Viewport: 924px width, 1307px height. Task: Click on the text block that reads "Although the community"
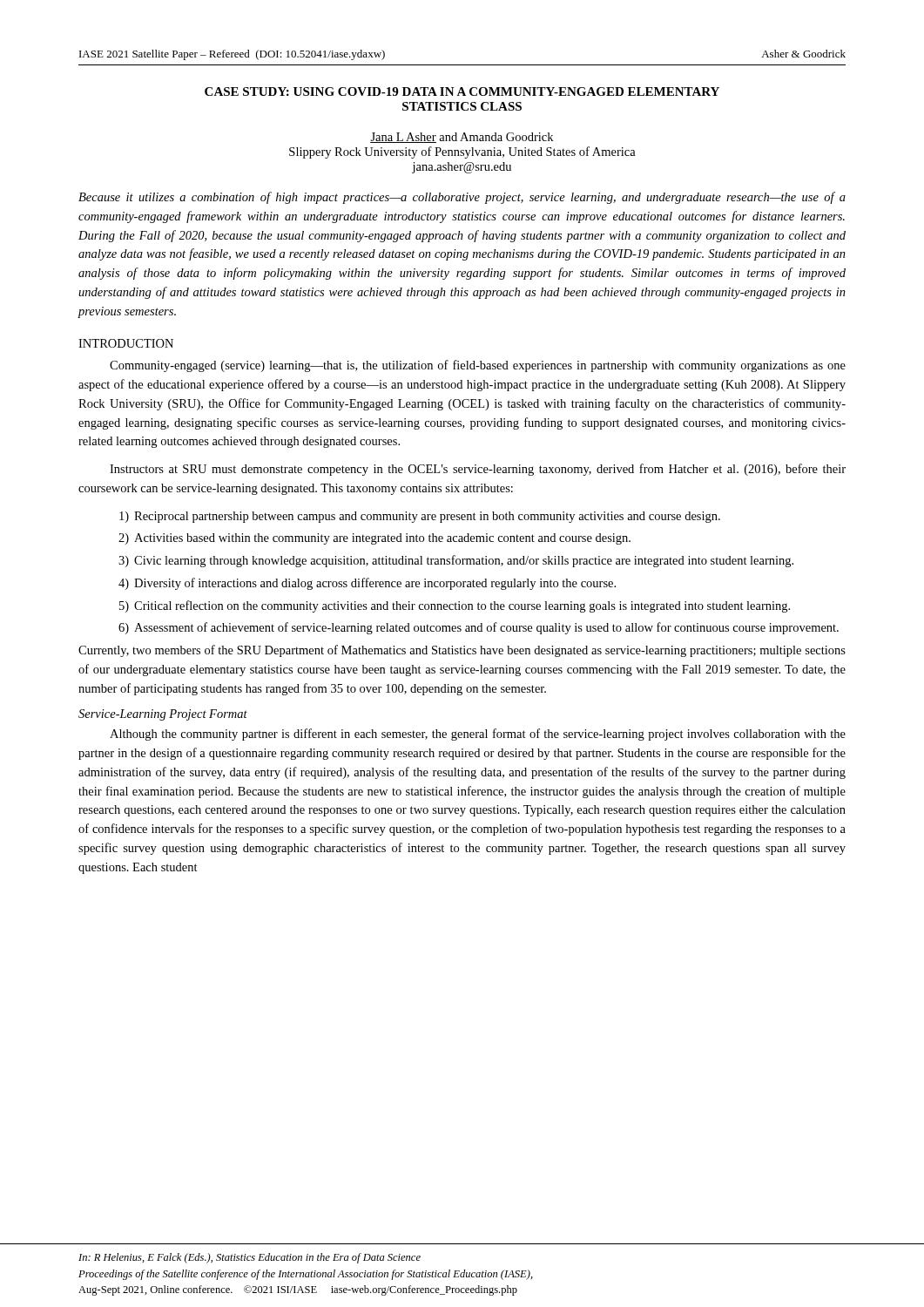(462, 800)
